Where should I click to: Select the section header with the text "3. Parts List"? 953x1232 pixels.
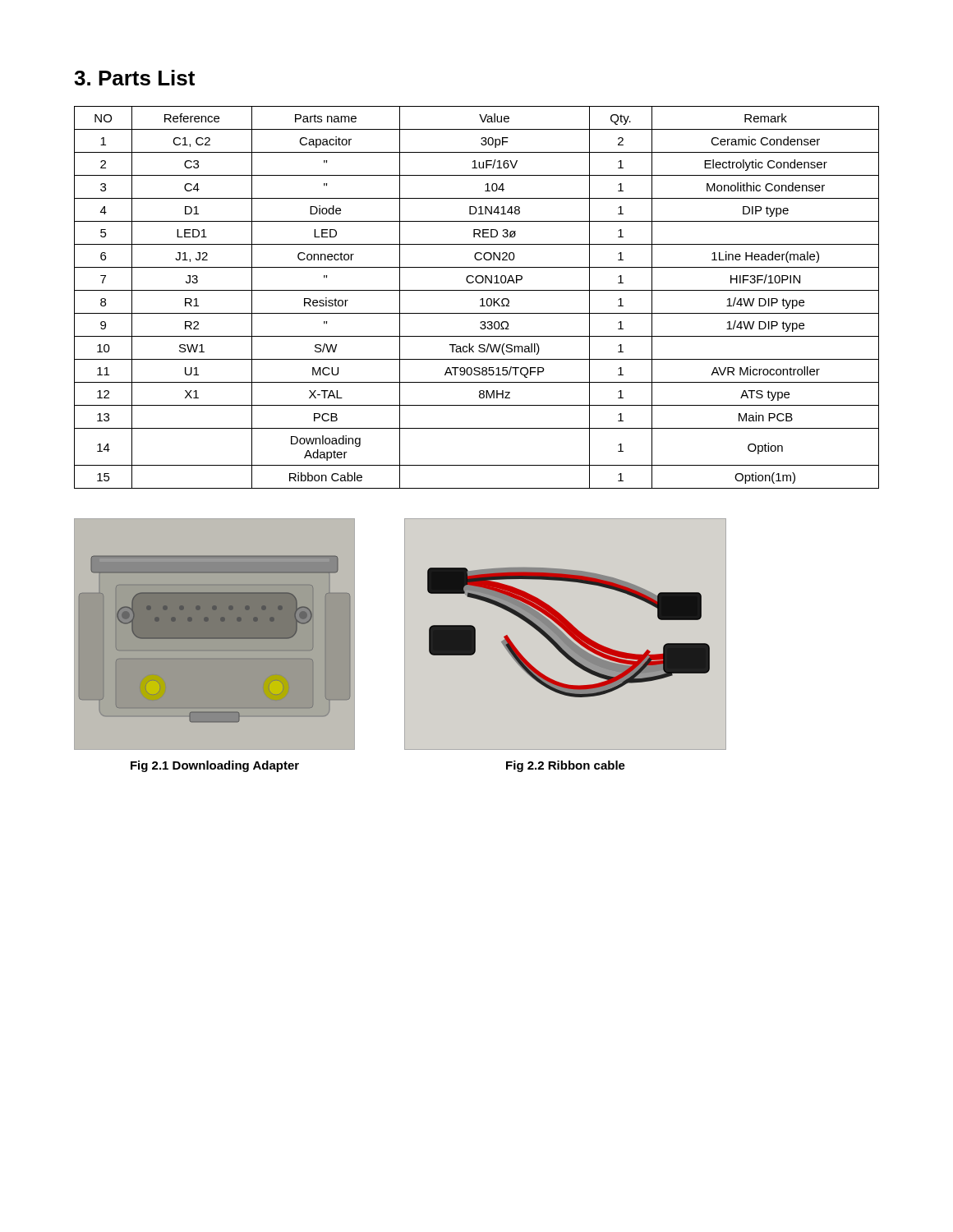pyautogui.click(x=135, y=78)
